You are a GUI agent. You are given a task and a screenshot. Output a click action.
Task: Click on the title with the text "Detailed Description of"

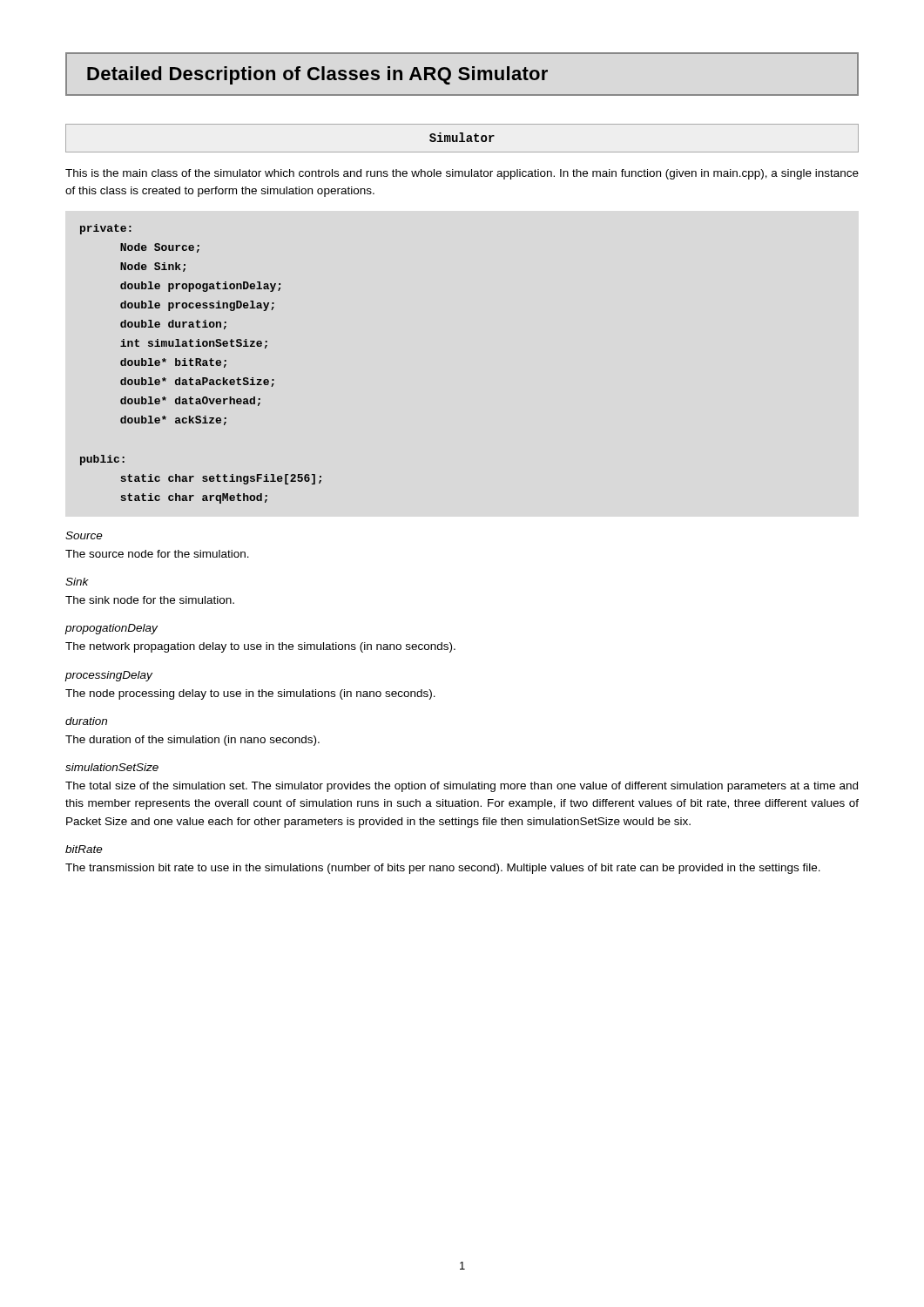tap(462, 74)
